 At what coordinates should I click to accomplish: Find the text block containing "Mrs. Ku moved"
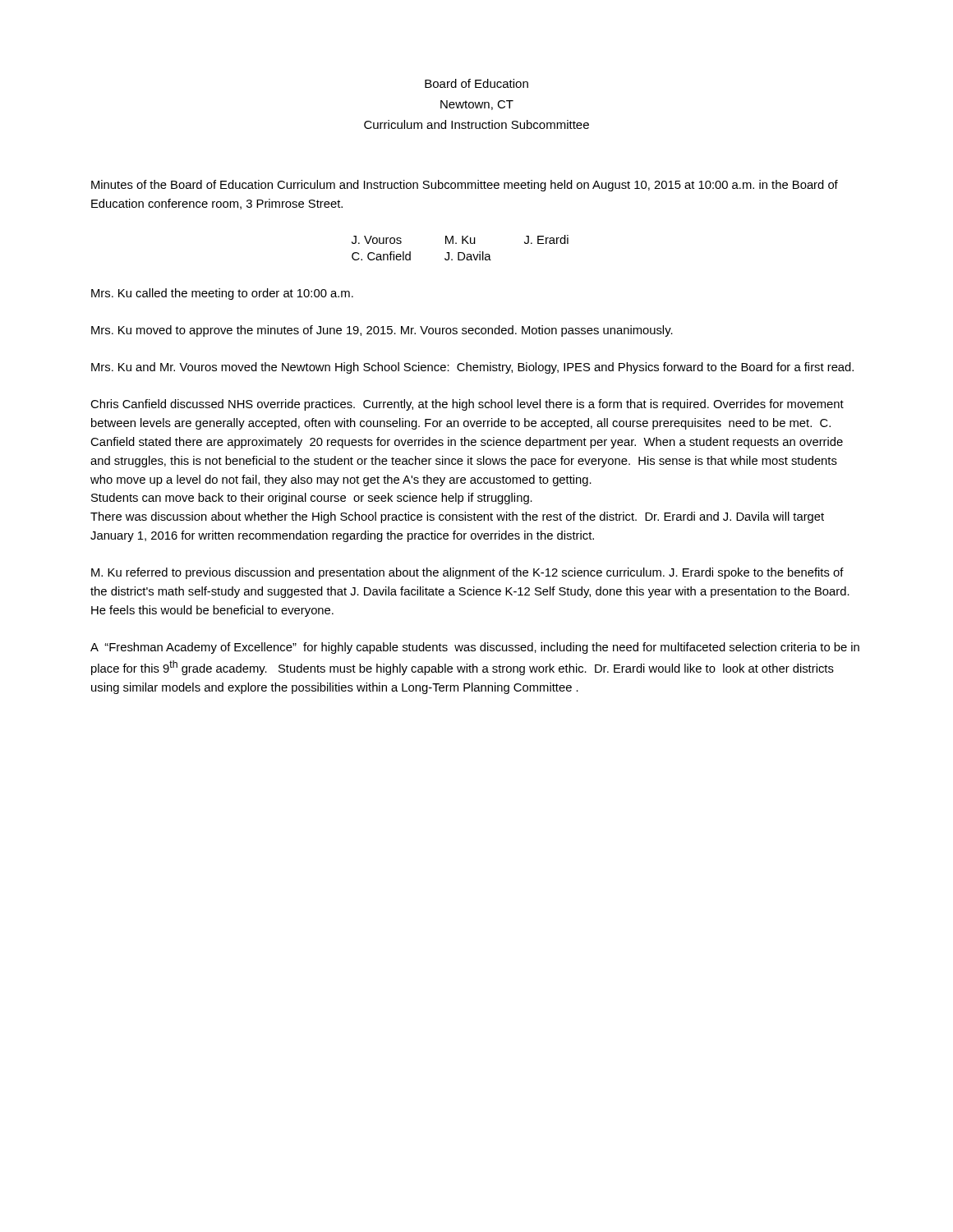(382, 330)
